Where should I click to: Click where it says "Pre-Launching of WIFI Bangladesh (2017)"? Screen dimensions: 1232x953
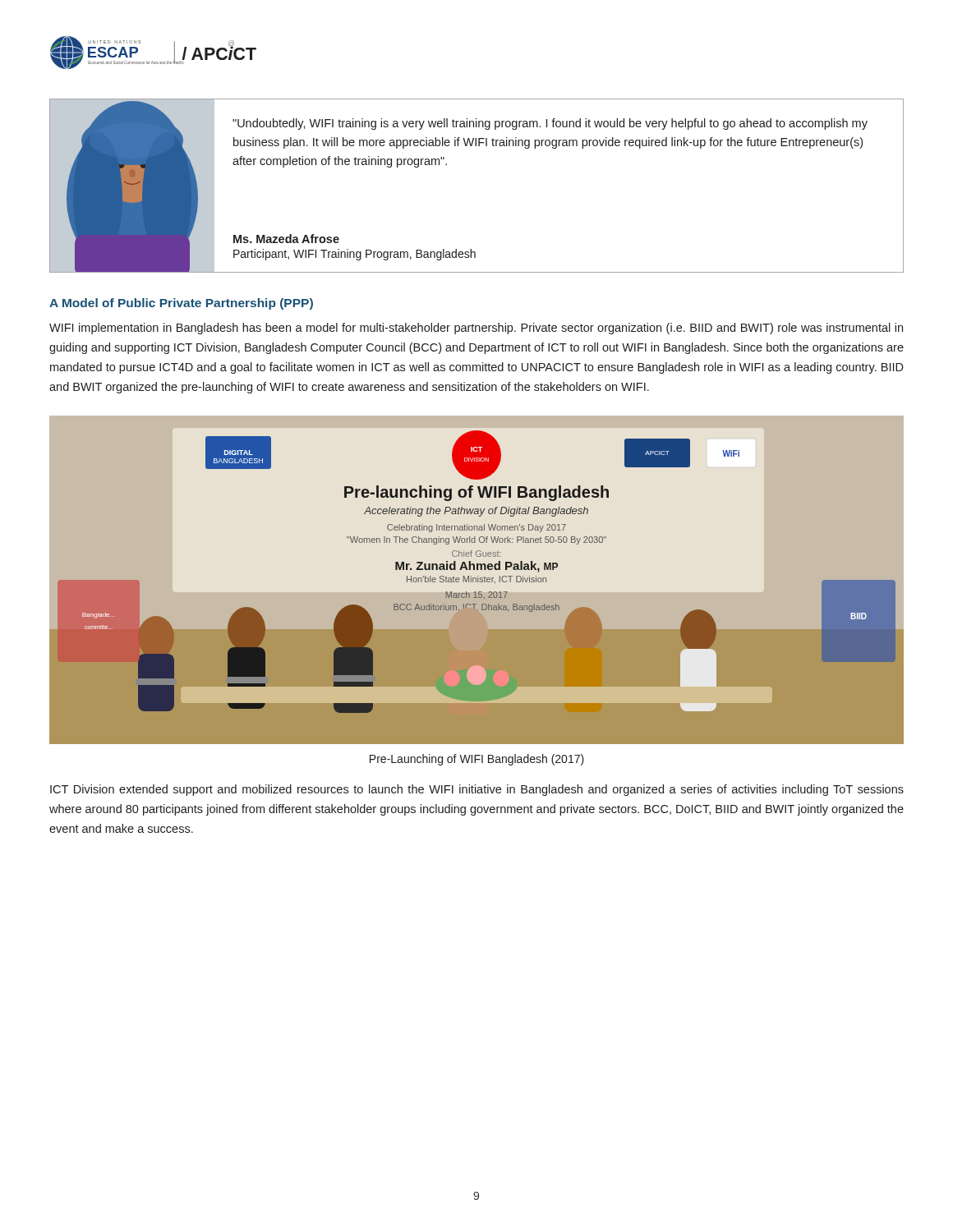476,759
